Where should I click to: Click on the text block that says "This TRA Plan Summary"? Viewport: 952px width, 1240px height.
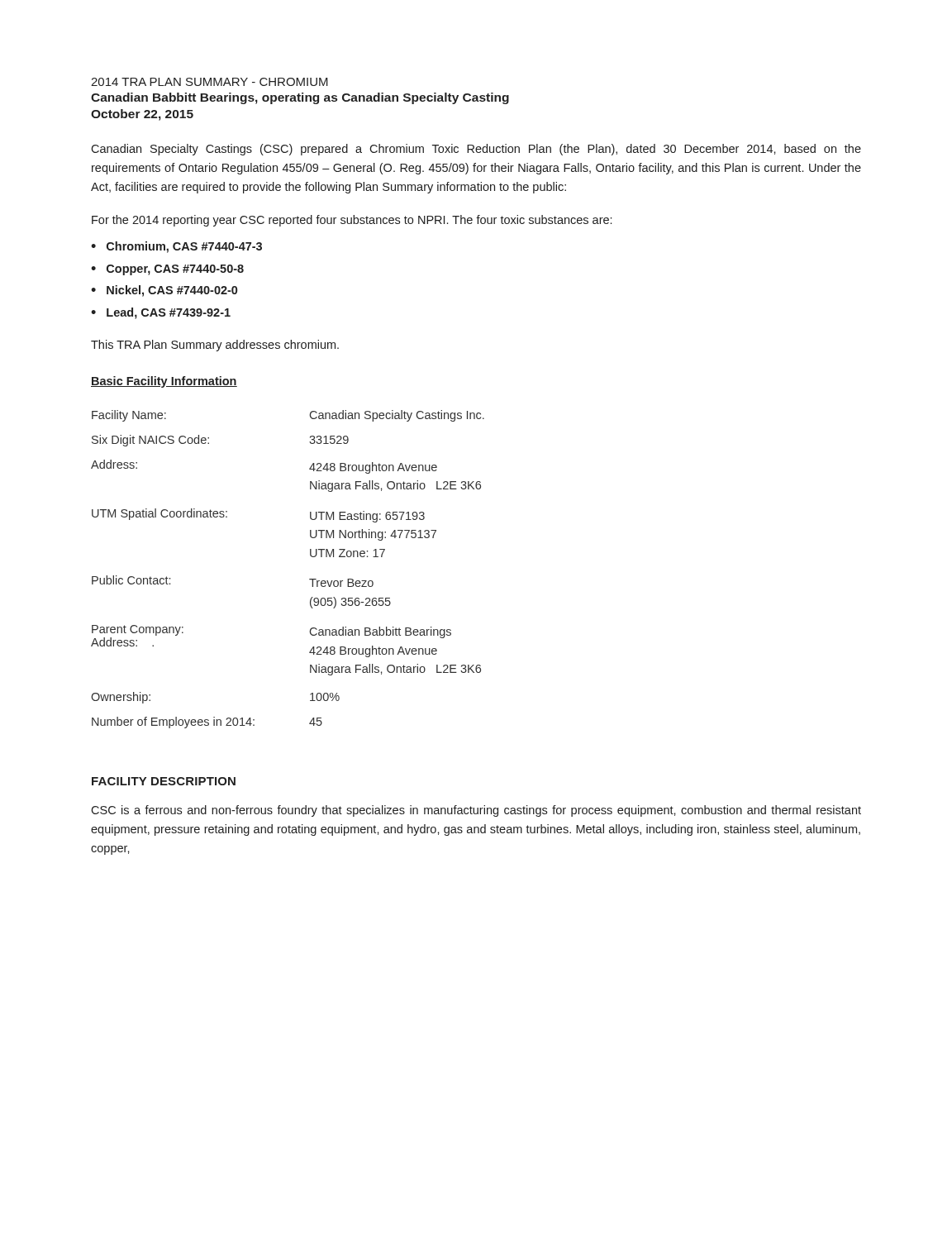pyautogui.click(x=215, y=345)
